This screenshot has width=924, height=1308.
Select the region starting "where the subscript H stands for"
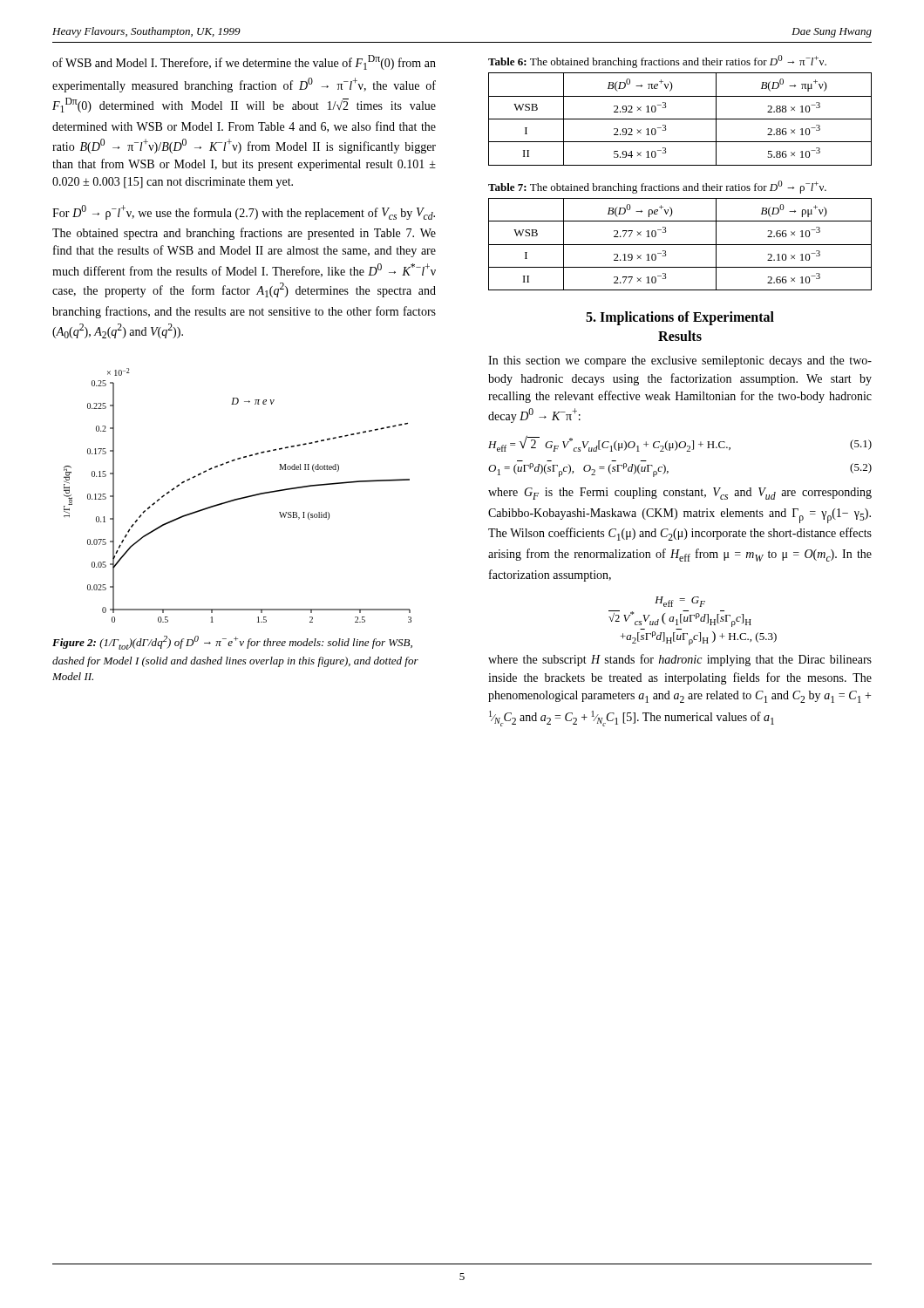[x=680, y=691]
